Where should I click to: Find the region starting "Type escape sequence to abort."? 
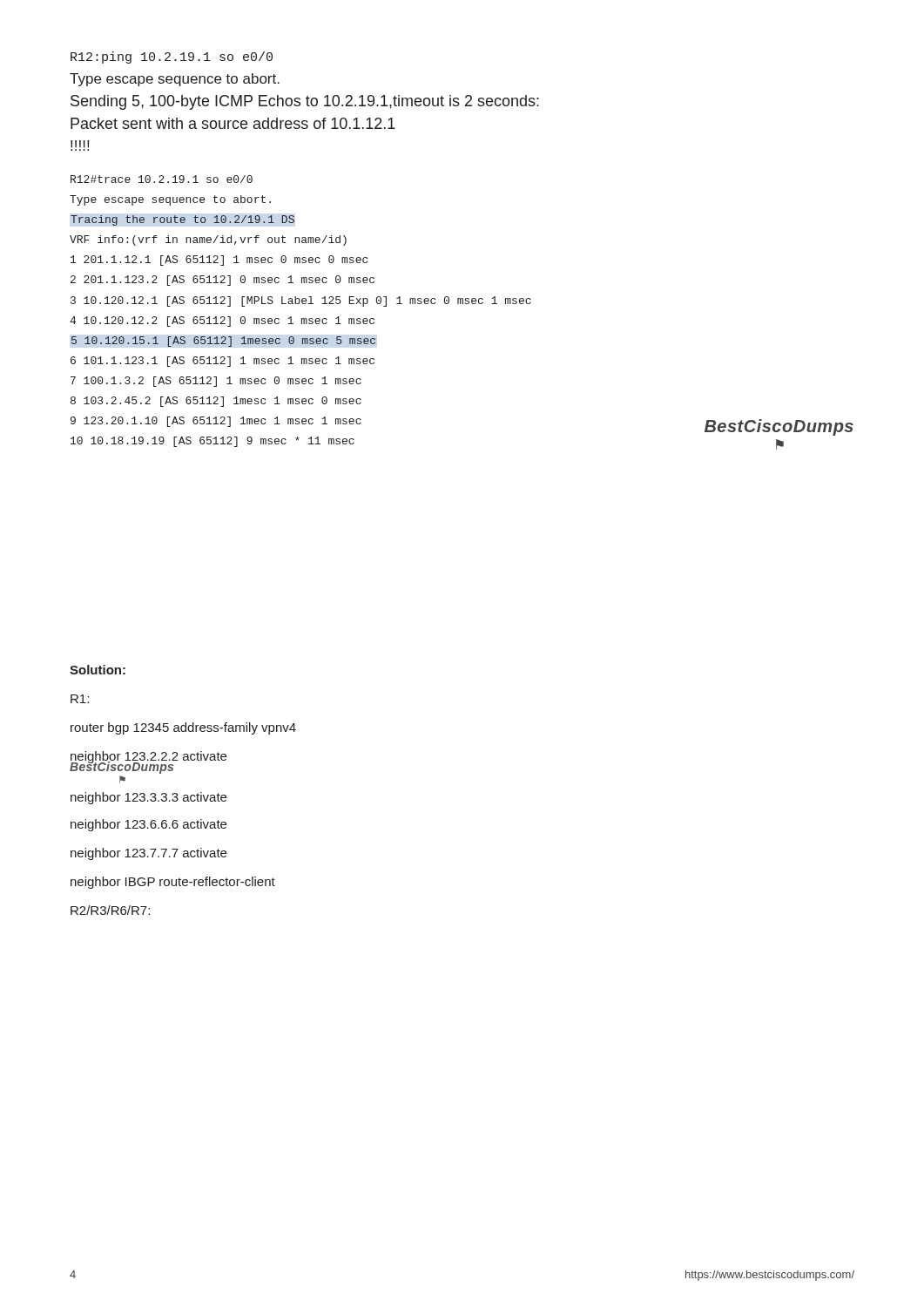click(x=175, y=79)
